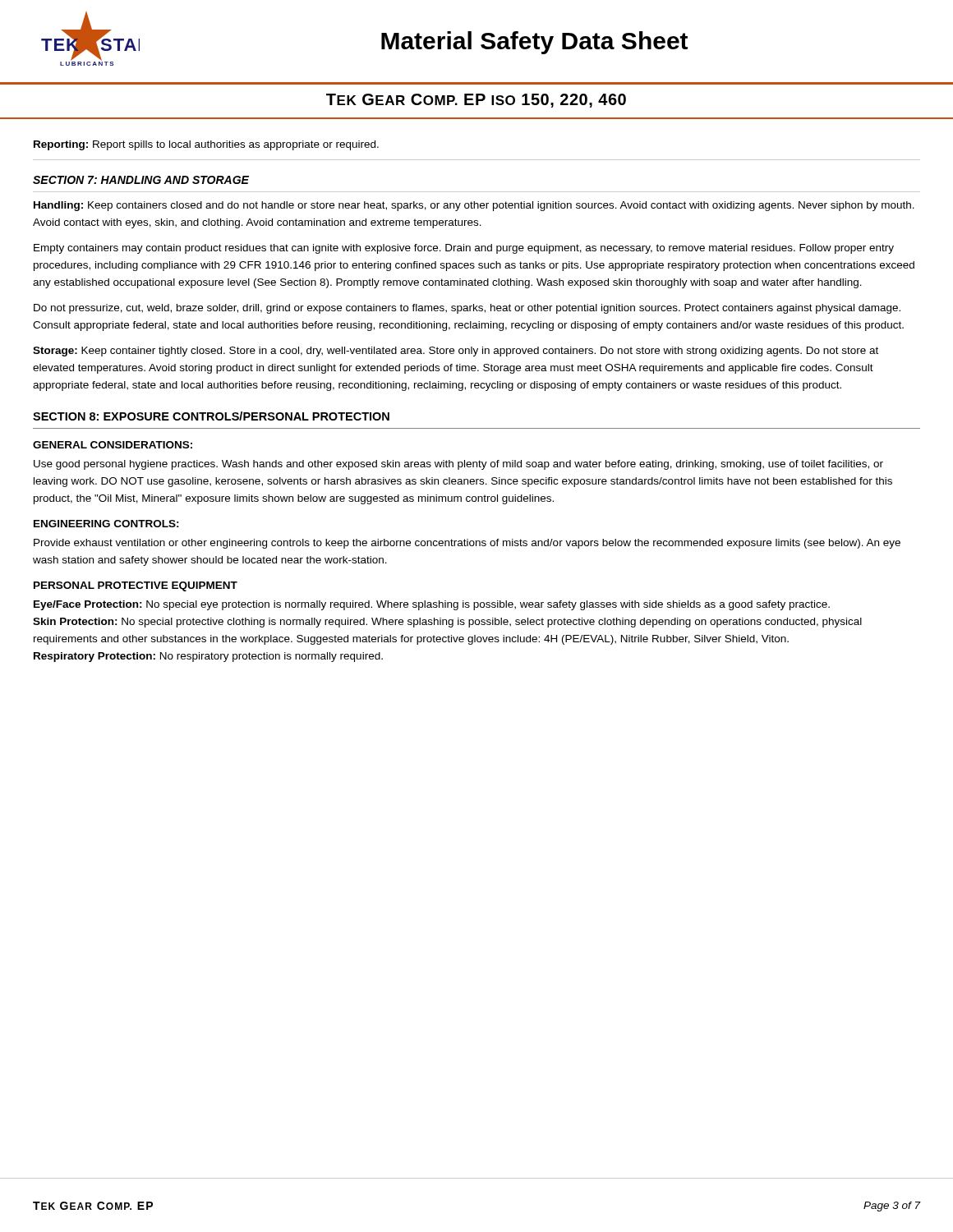Point to the title beginning "TEK GEAR COMP. EP ISO 150, 220,"

[x=476, y=100]
